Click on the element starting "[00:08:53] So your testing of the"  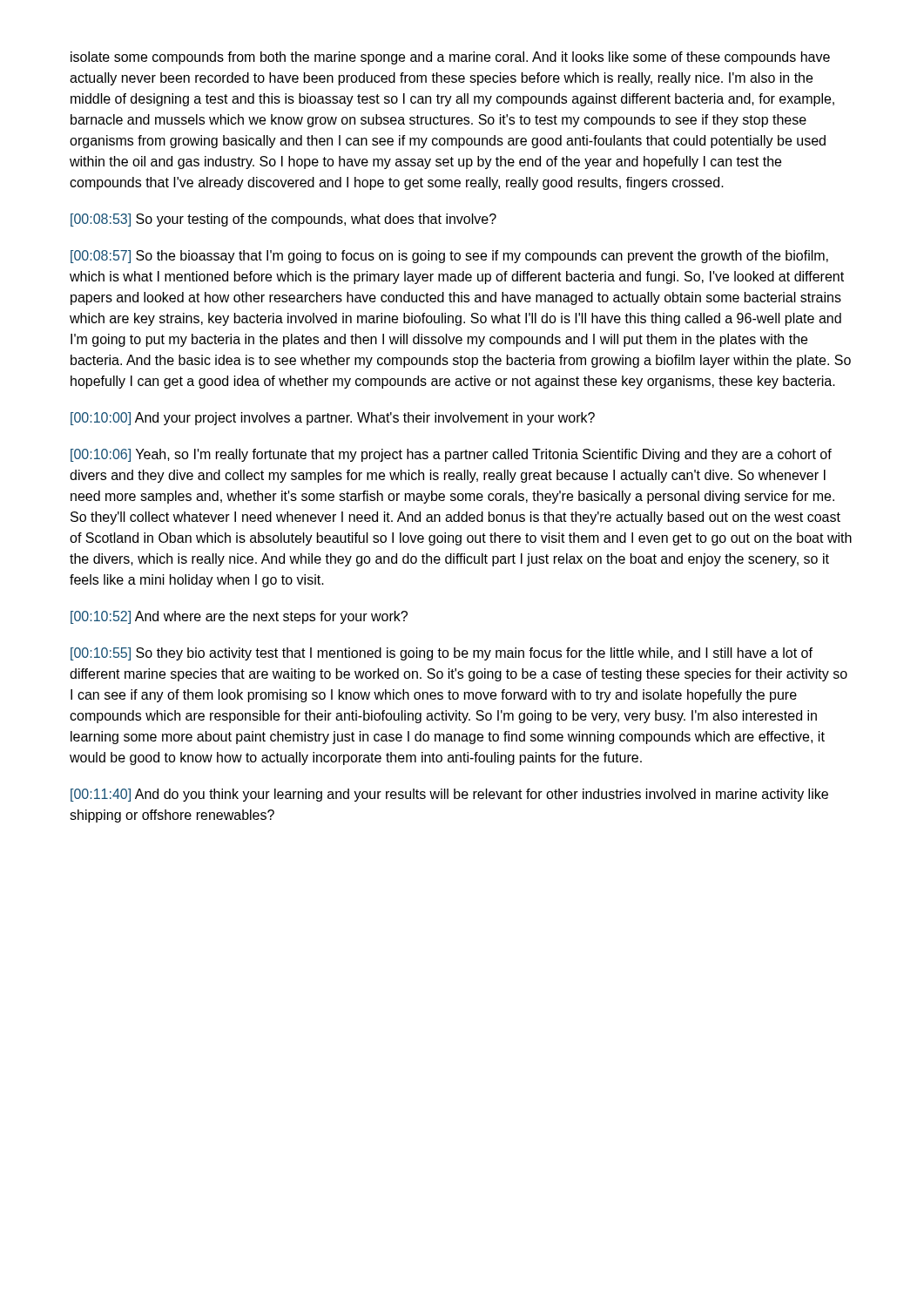283,219
